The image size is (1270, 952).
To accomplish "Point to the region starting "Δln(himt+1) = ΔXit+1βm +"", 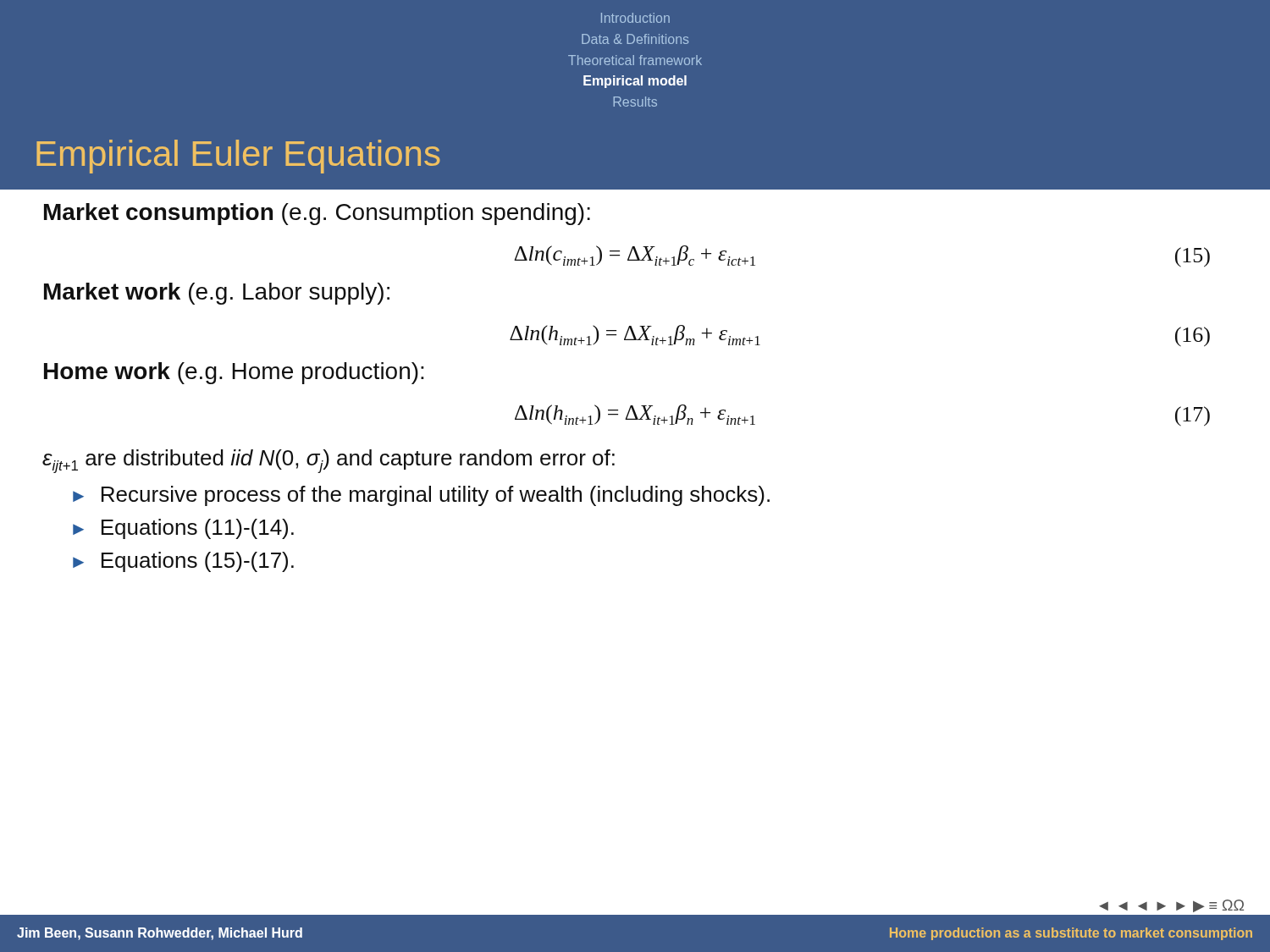I will 641,336.
